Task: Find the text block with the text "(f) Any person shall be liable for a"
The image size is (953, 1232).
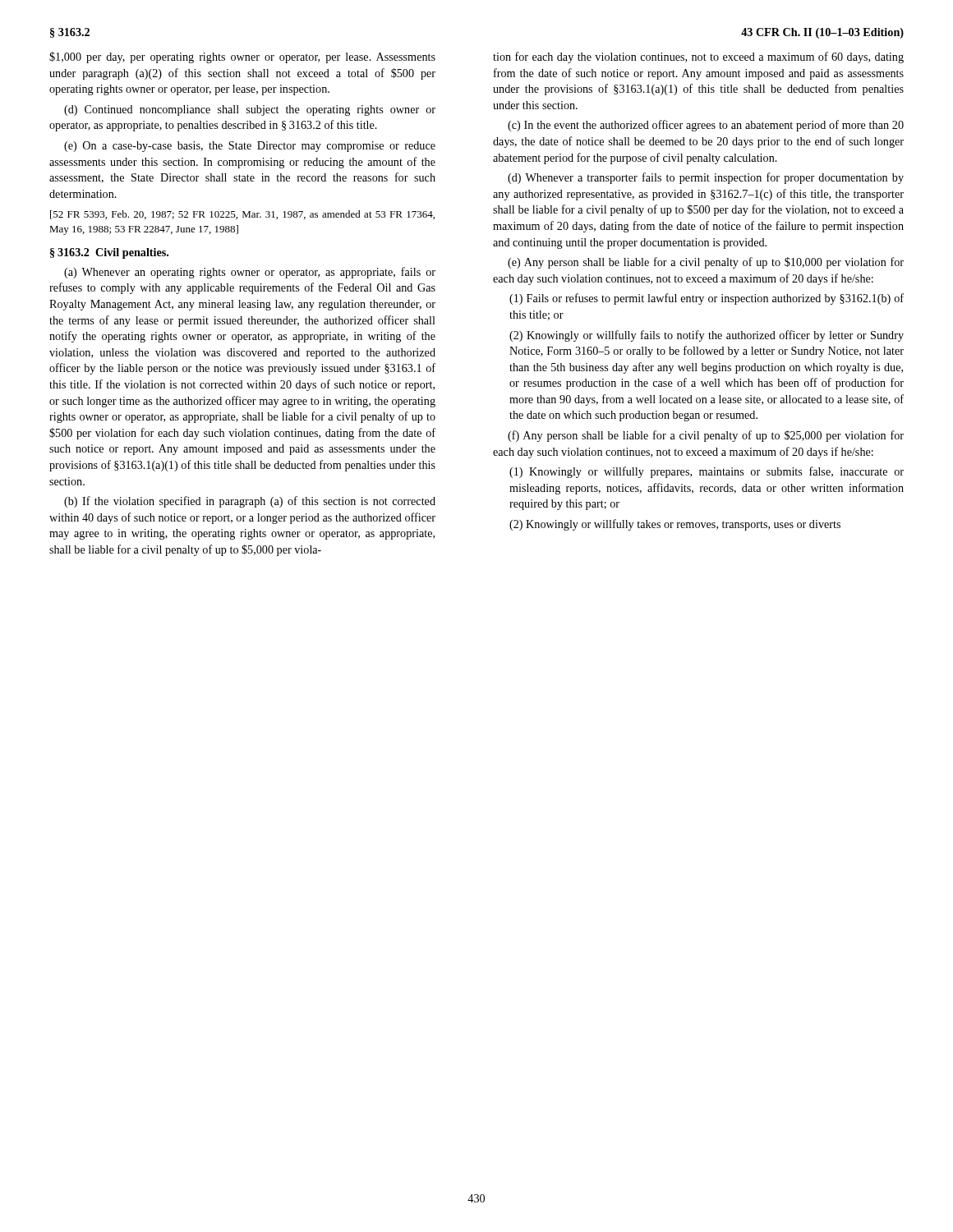Action: tap(698, 444)
